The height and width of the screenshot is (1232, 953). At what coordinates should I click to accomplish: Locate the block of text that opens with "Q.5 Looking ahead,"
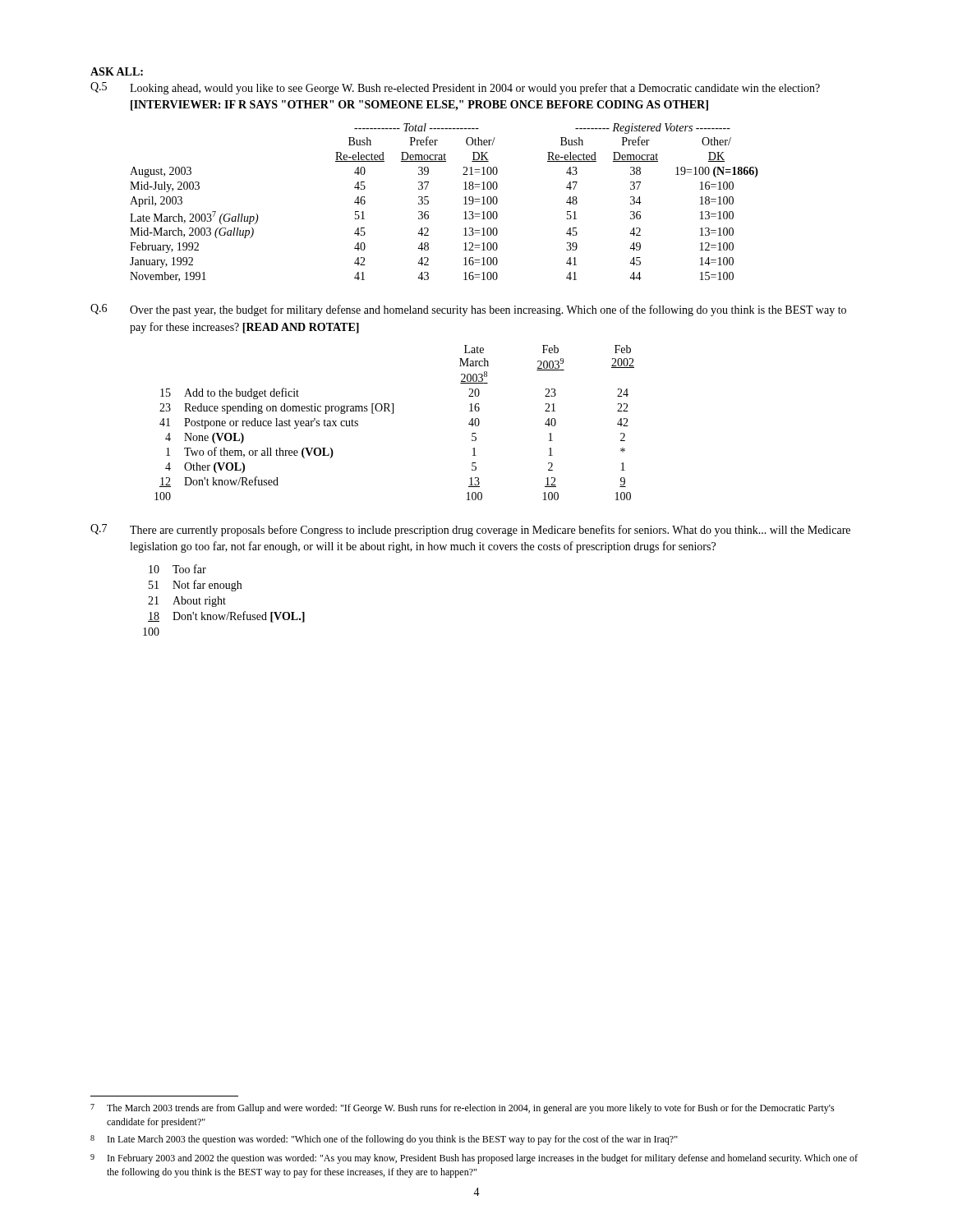point(476,97)
